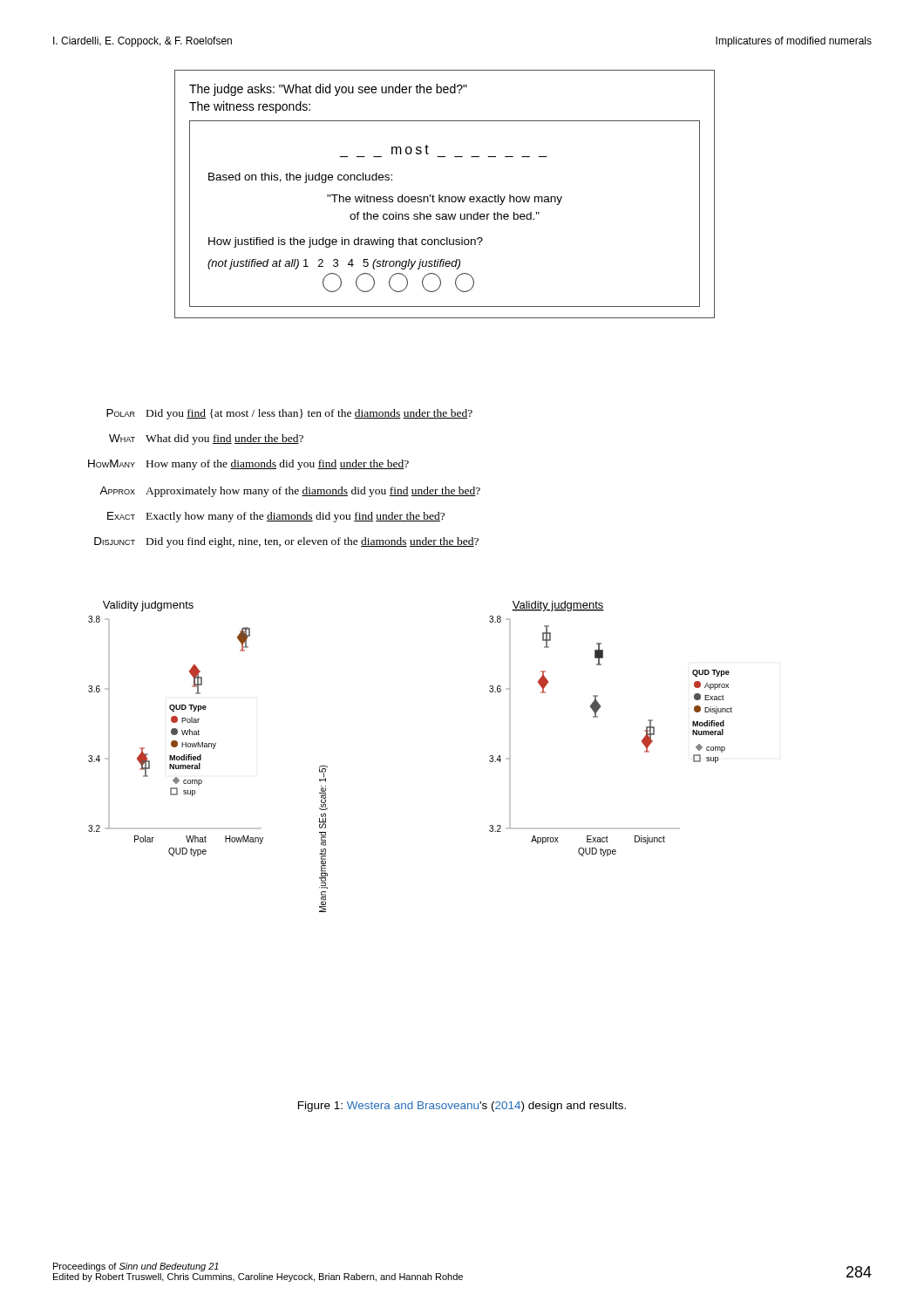Screen dimensions: 1308x924
Task: Find the text block starting "Figure 1: Westera and Brasoveanu's (2014) design"
Action: tap(462, 1105)
